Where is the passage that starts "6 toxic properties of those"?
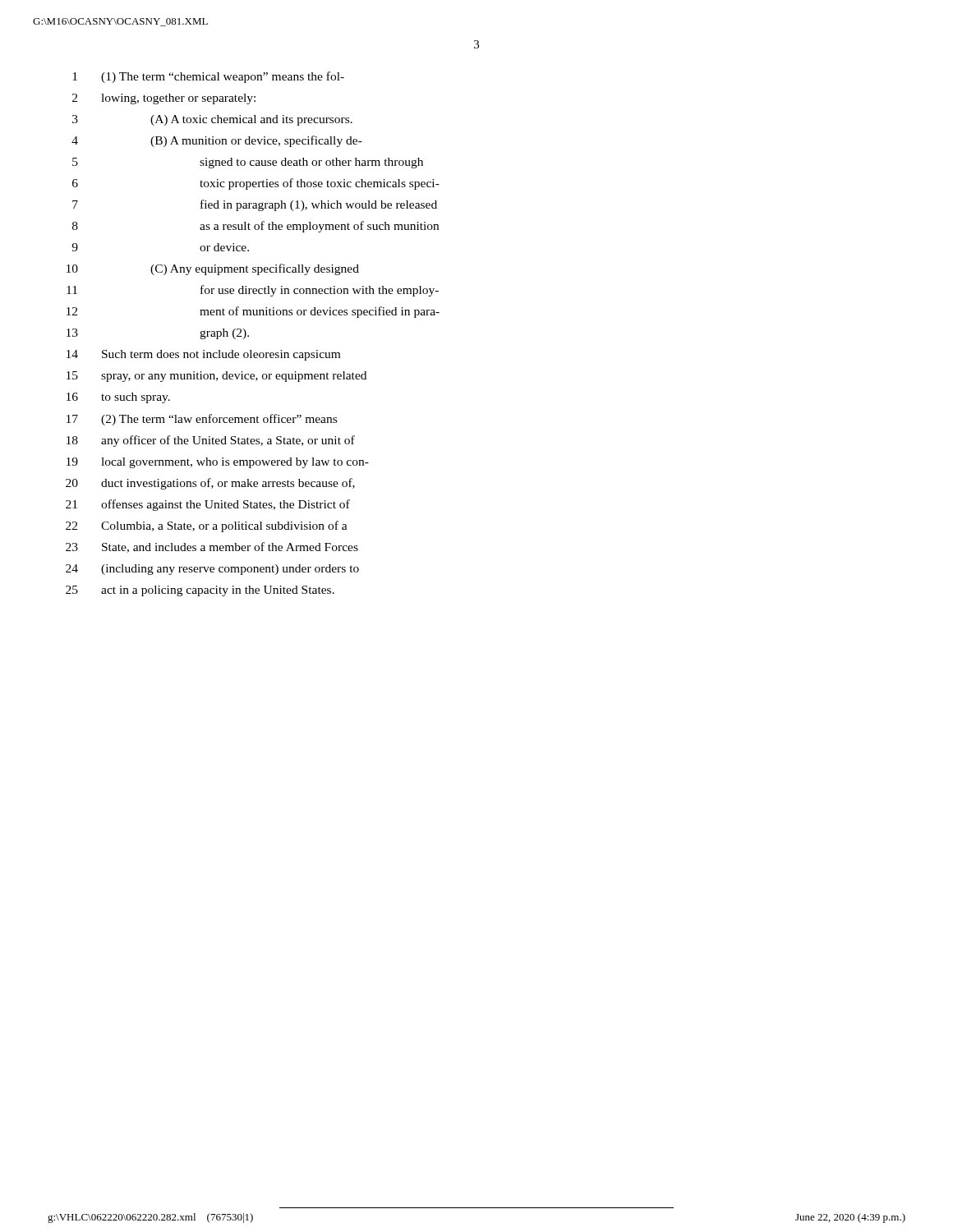Image resolution: width=953 pixels, height=1232 pixels. 256,184
